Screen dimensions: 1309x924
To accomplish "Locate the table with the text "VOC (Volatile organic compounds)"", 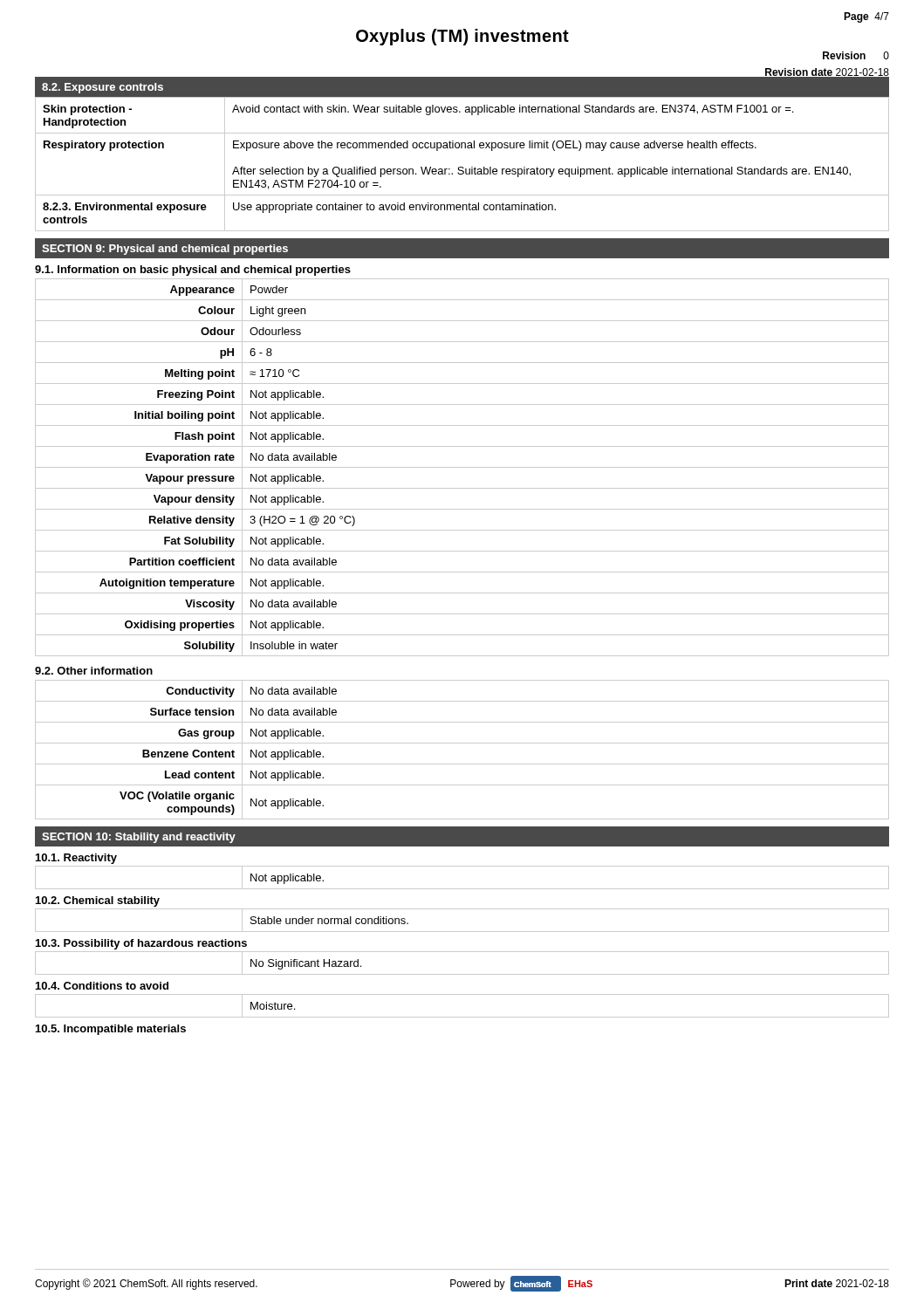I will pyautogui.click(x=462, y=750).
